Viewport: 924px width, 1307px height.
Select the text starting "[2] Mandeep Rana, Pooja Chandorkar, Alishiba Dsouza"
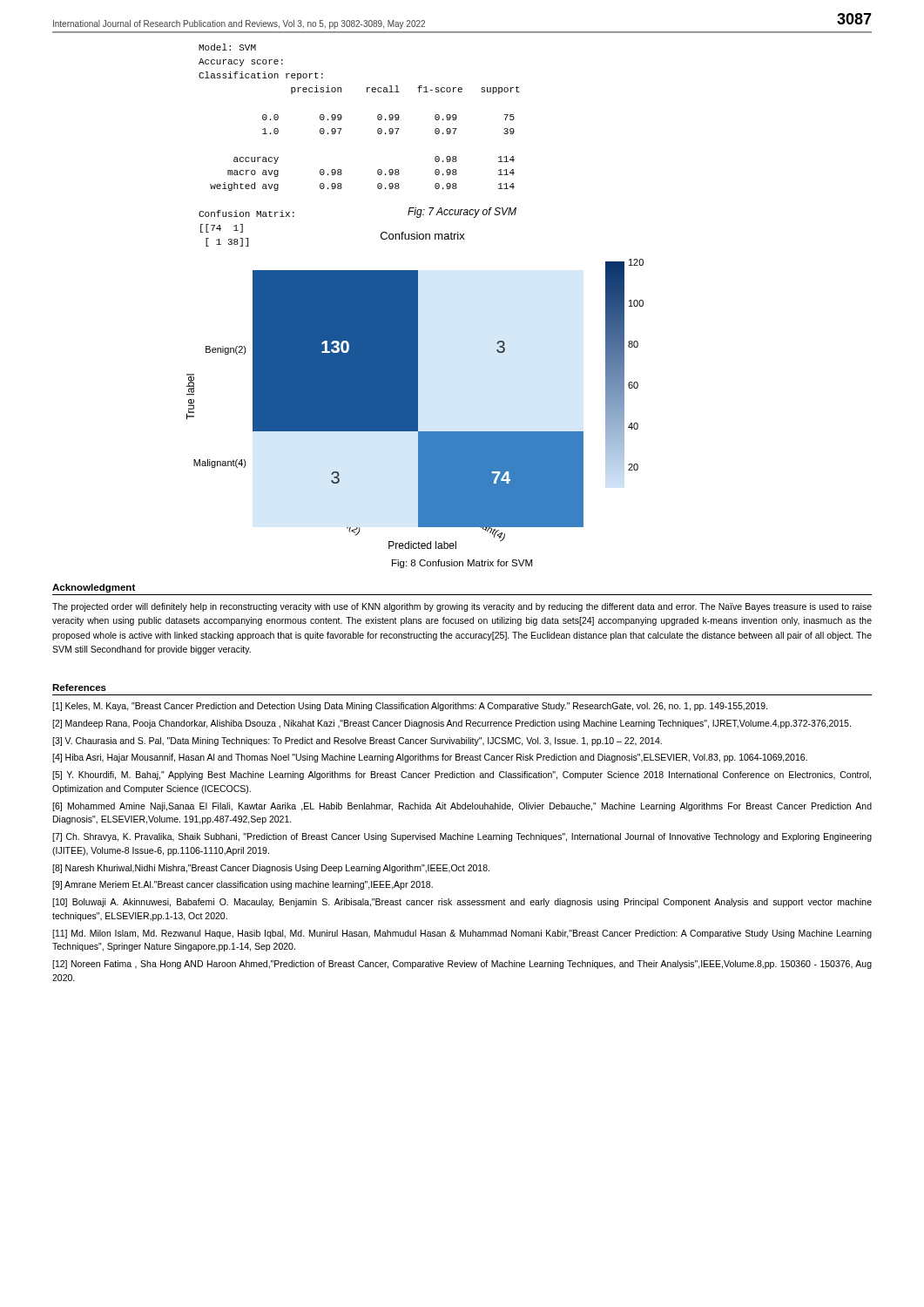coord(452,723)
